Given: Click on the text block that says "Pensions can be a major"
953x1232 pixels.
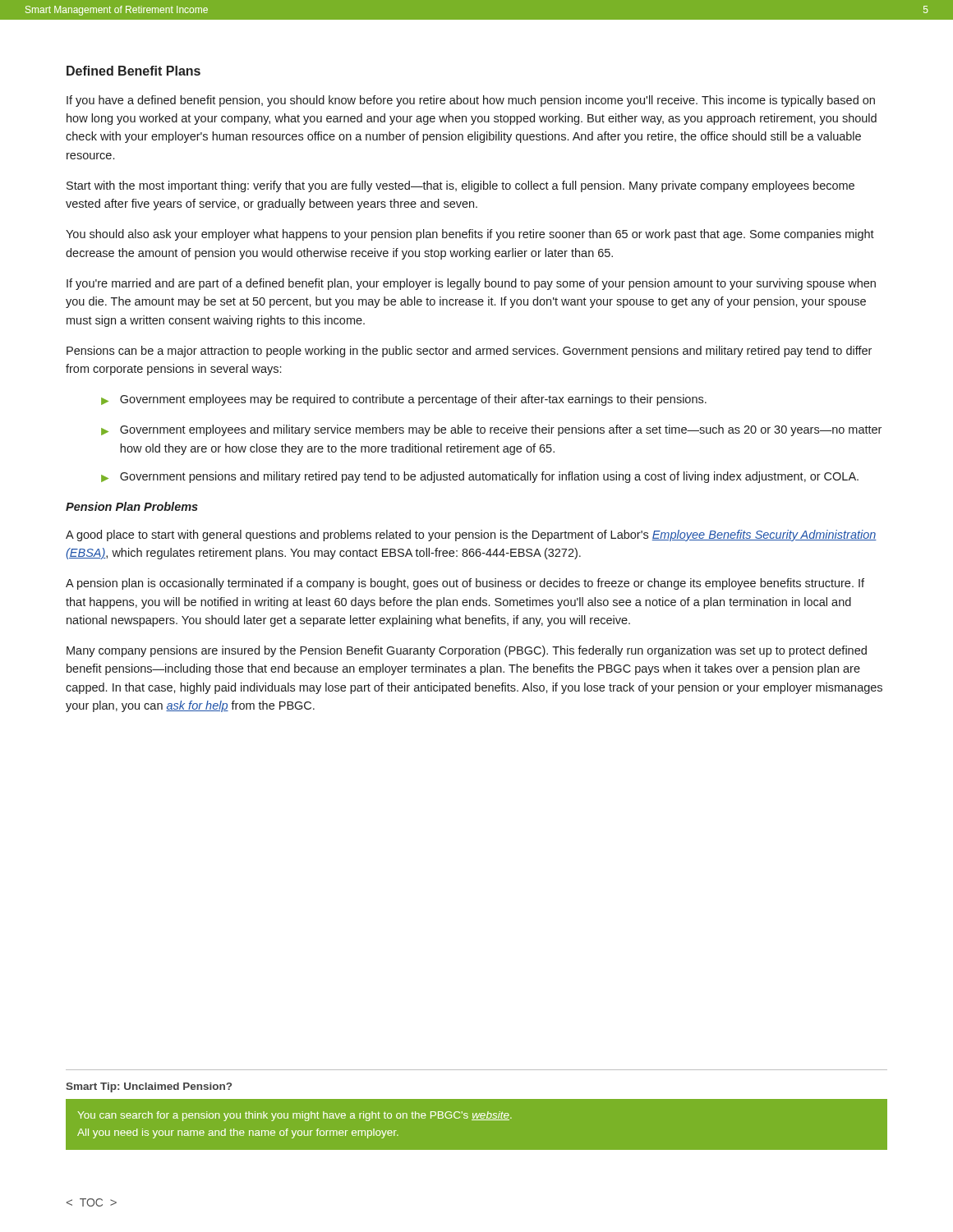Looking at the screenshot, I should (476, 360).
